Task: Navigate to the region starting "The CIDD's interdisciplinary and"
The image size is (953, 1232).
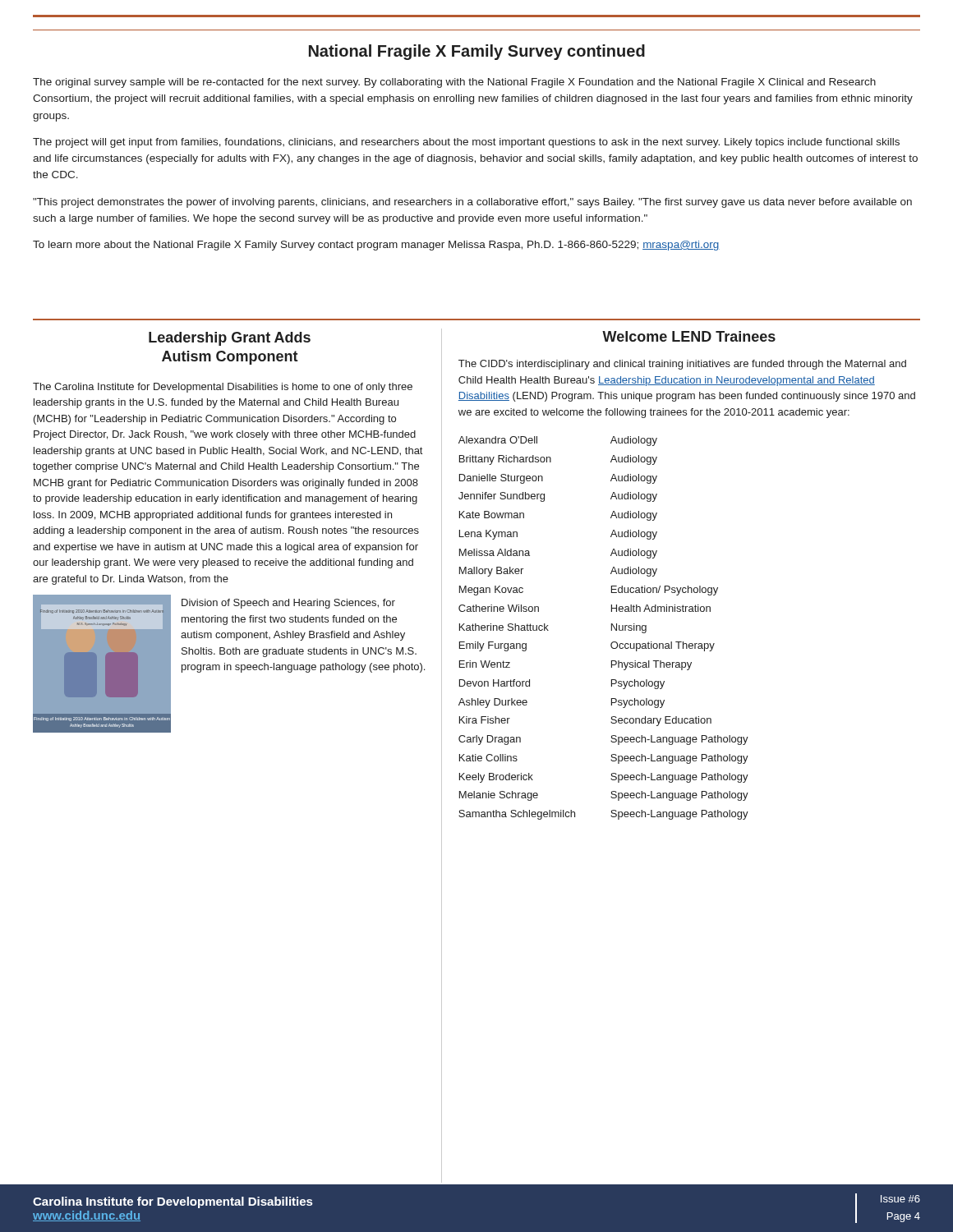Action: click(687, 387)
